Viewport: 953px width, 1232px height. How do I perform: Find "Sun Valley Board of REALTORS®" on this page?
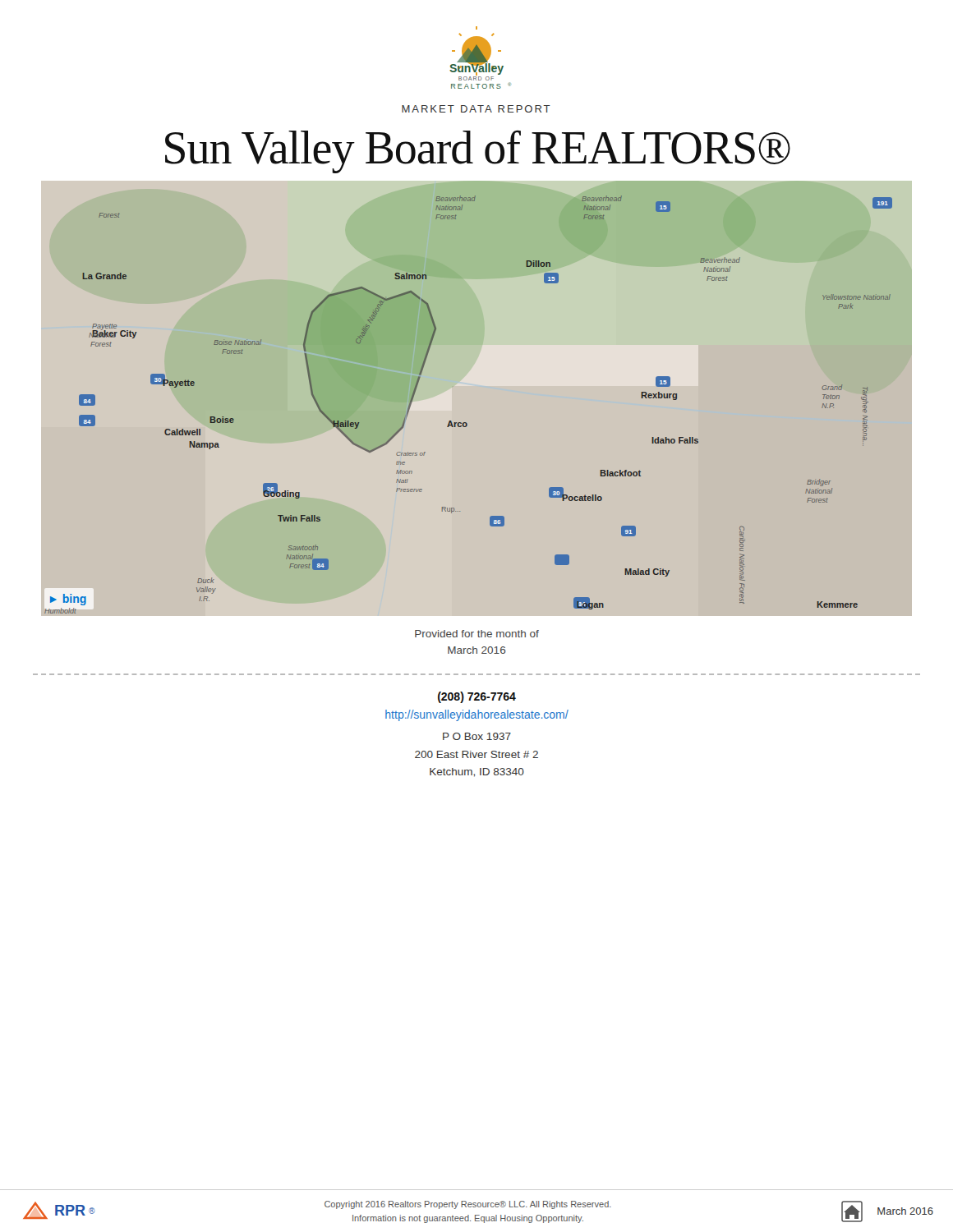pos(476,148)
